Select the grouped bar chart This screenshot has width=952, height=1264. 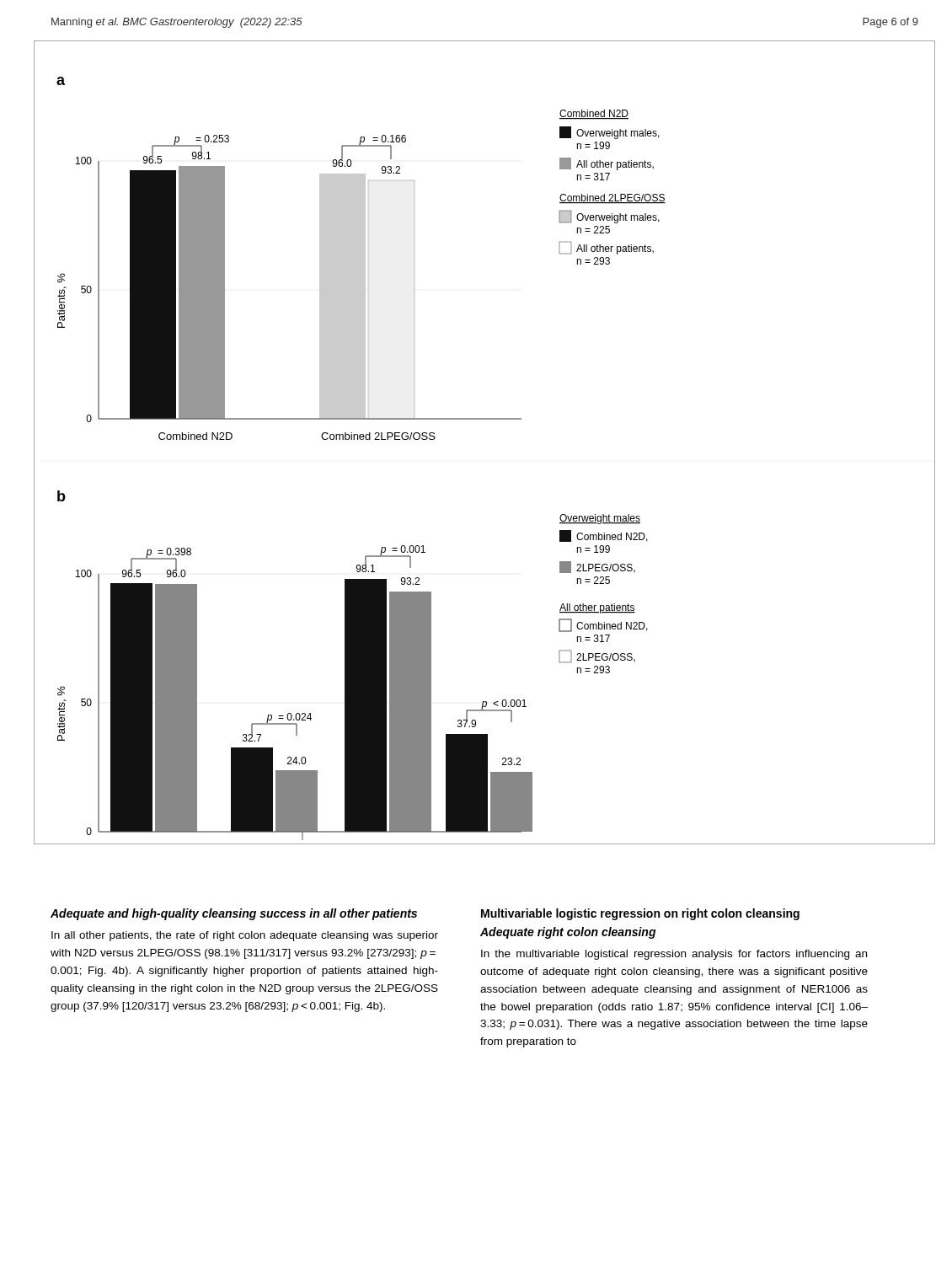pyautogui.click(x=484, y=442)
